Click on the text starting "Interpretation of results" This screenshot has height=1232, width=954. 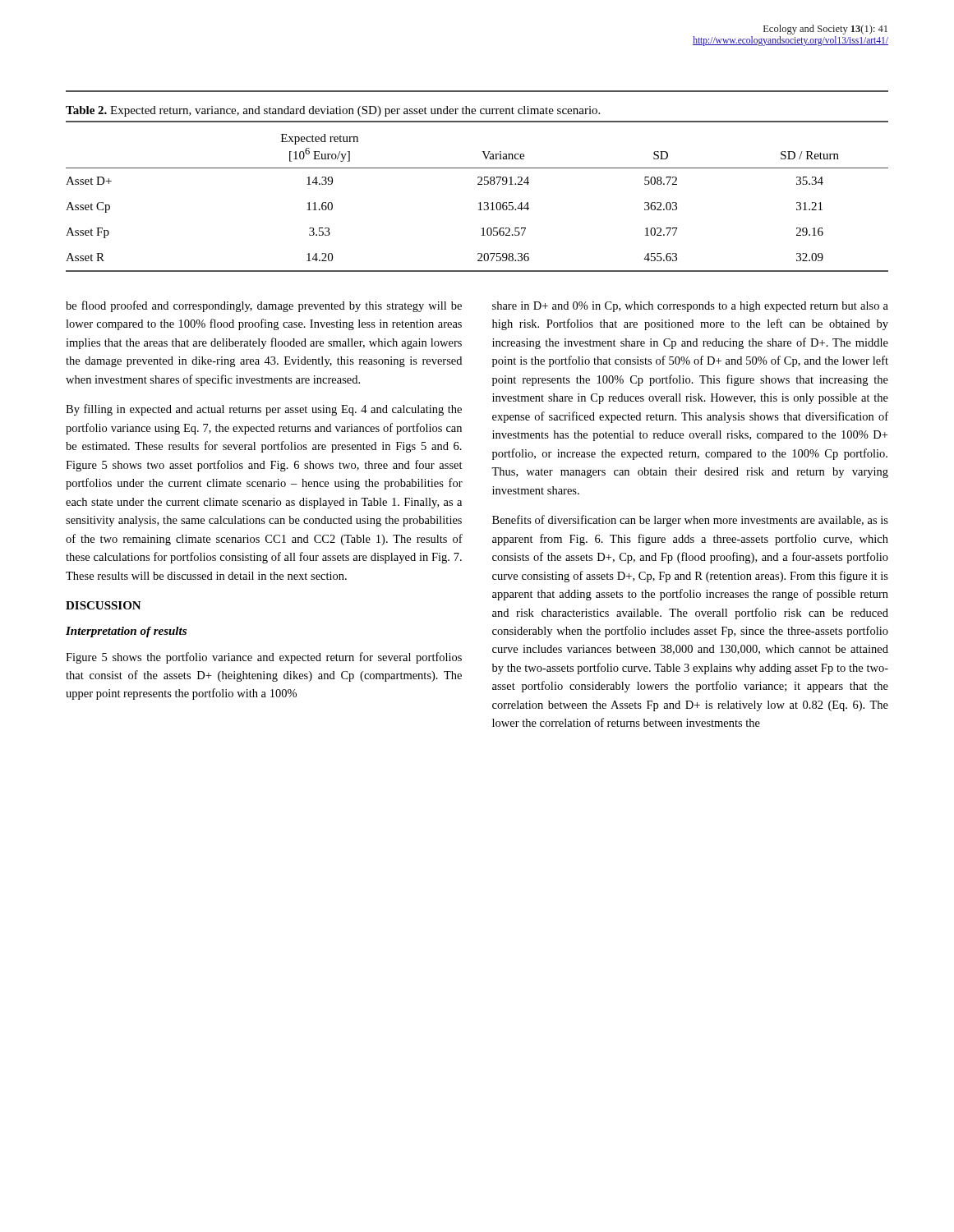[126, 631]
